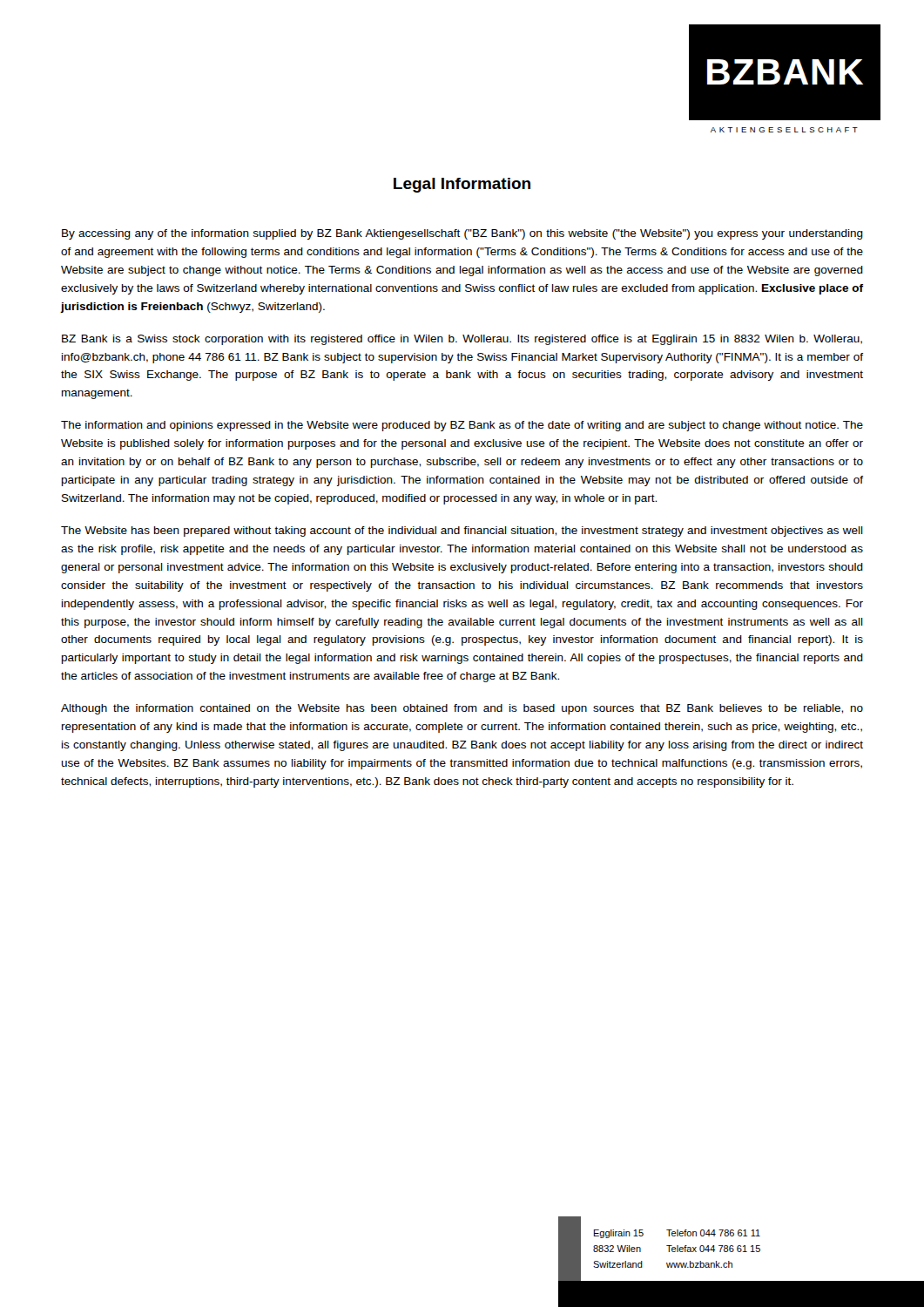Point to the region starting "BZ Bank is a Swiss stock"
This screenshot has width=924, height=1307.
[x=462, y=366]
